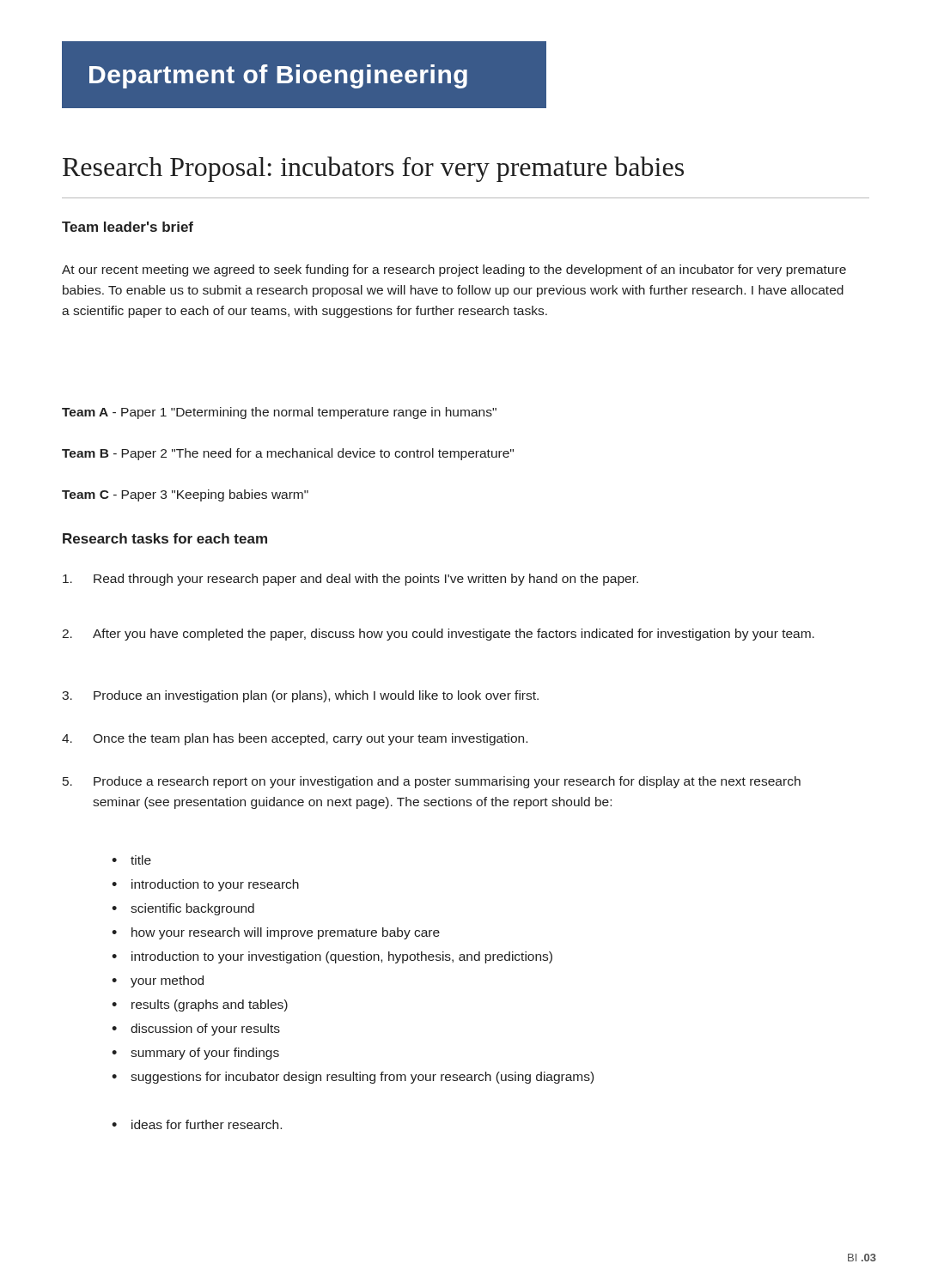
Task: Find the list item with the text "• your method"
Action: [x=158, y=981]
